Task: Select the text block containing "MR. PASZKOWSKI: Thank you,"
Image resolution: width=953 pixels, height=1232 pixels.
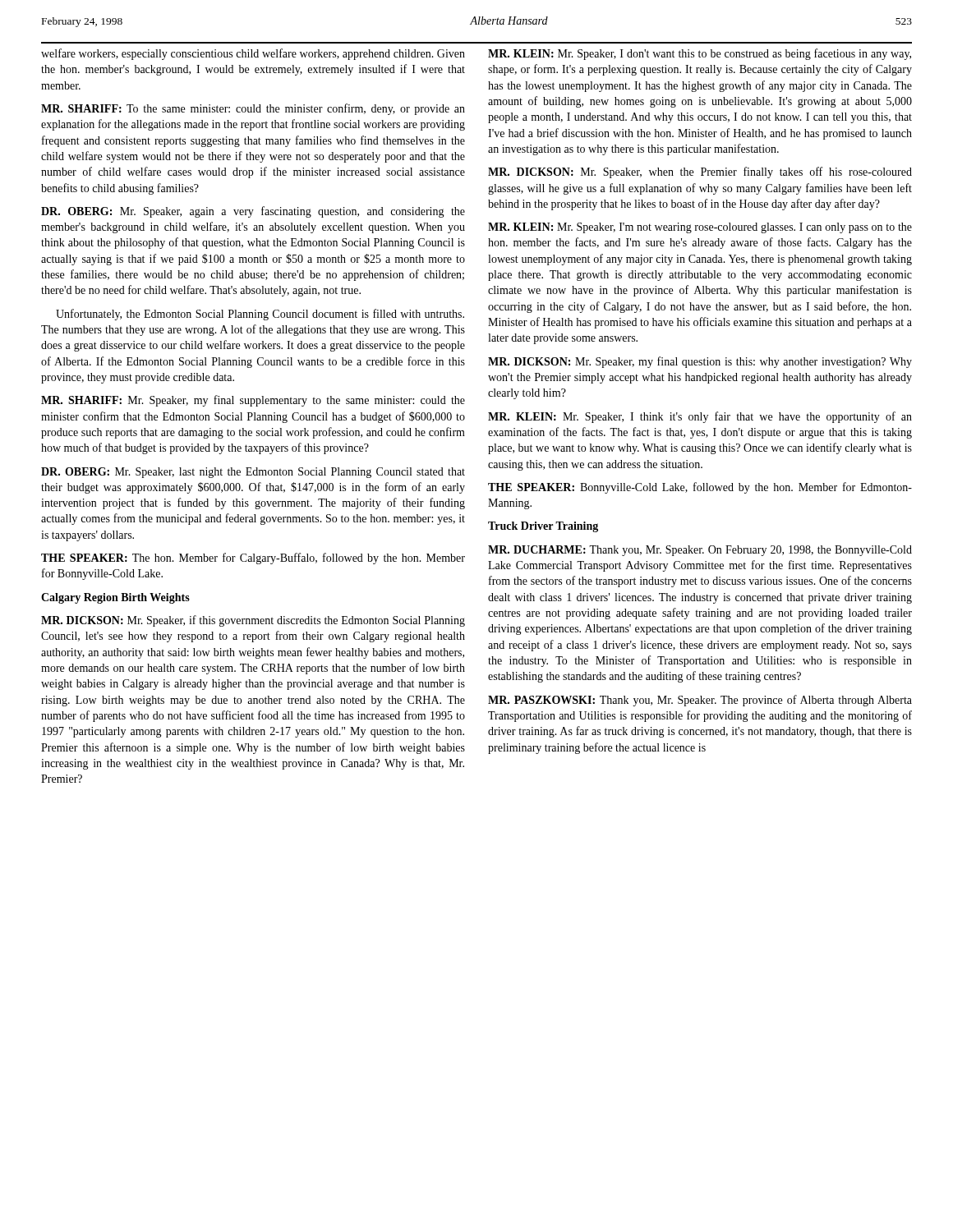Action: tap(700, 724)
